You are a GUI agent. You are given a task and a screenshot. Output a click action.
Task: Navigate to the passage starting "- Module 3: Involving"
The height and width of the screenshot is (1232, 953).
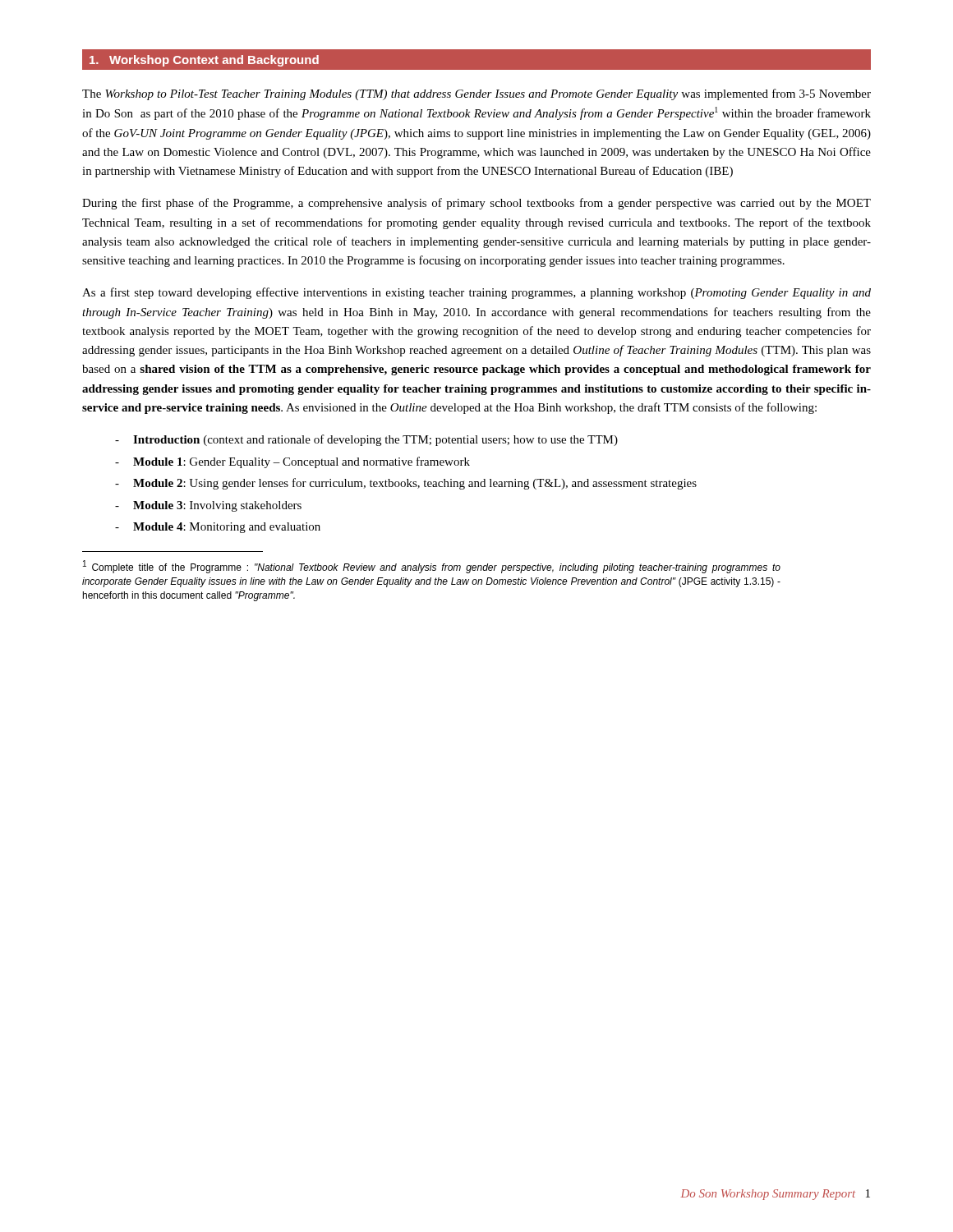[x=208, y=505]
